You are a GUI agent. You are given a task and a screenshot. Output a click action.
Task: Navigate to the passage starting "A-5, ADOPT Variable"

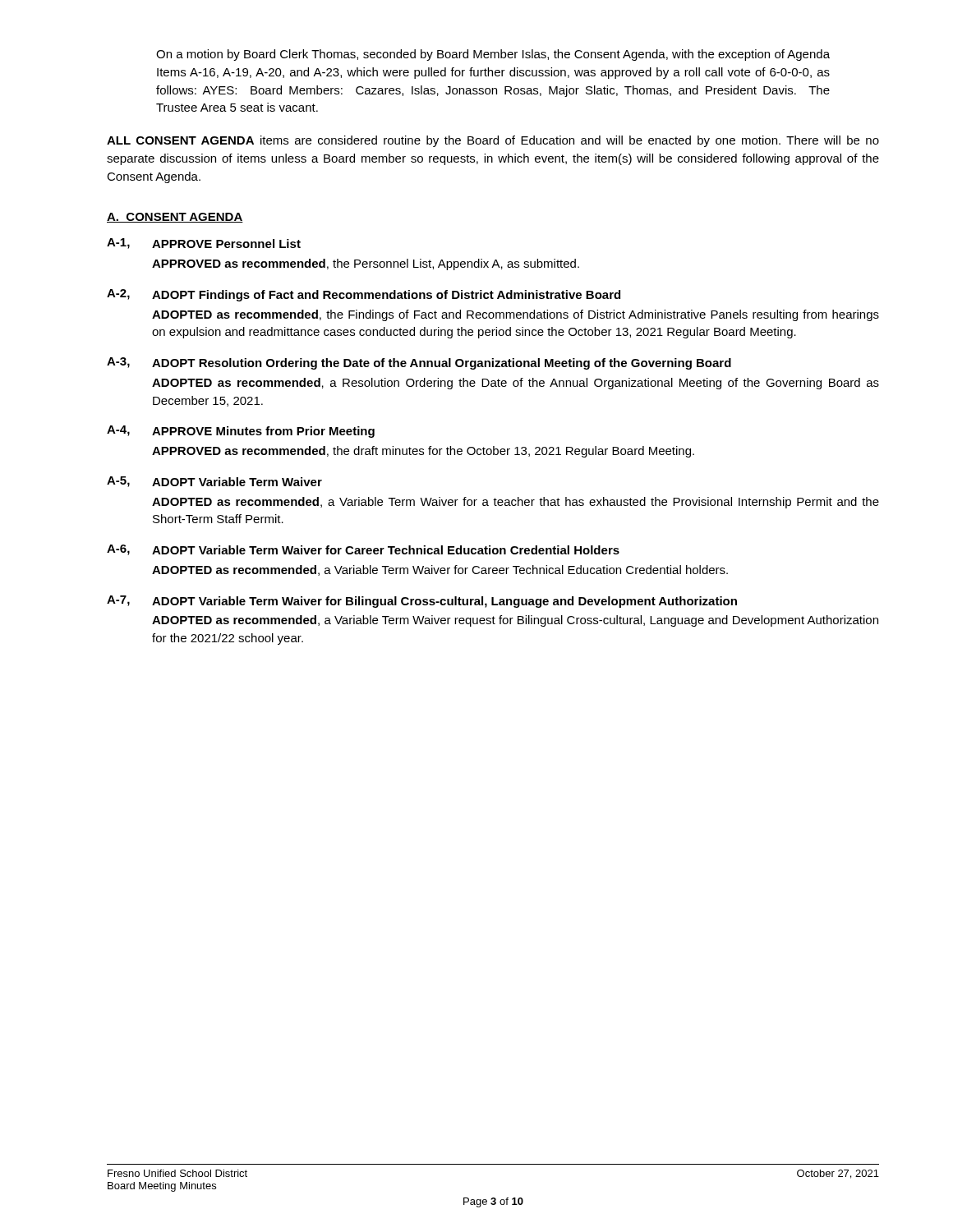[x=493, y=500]
